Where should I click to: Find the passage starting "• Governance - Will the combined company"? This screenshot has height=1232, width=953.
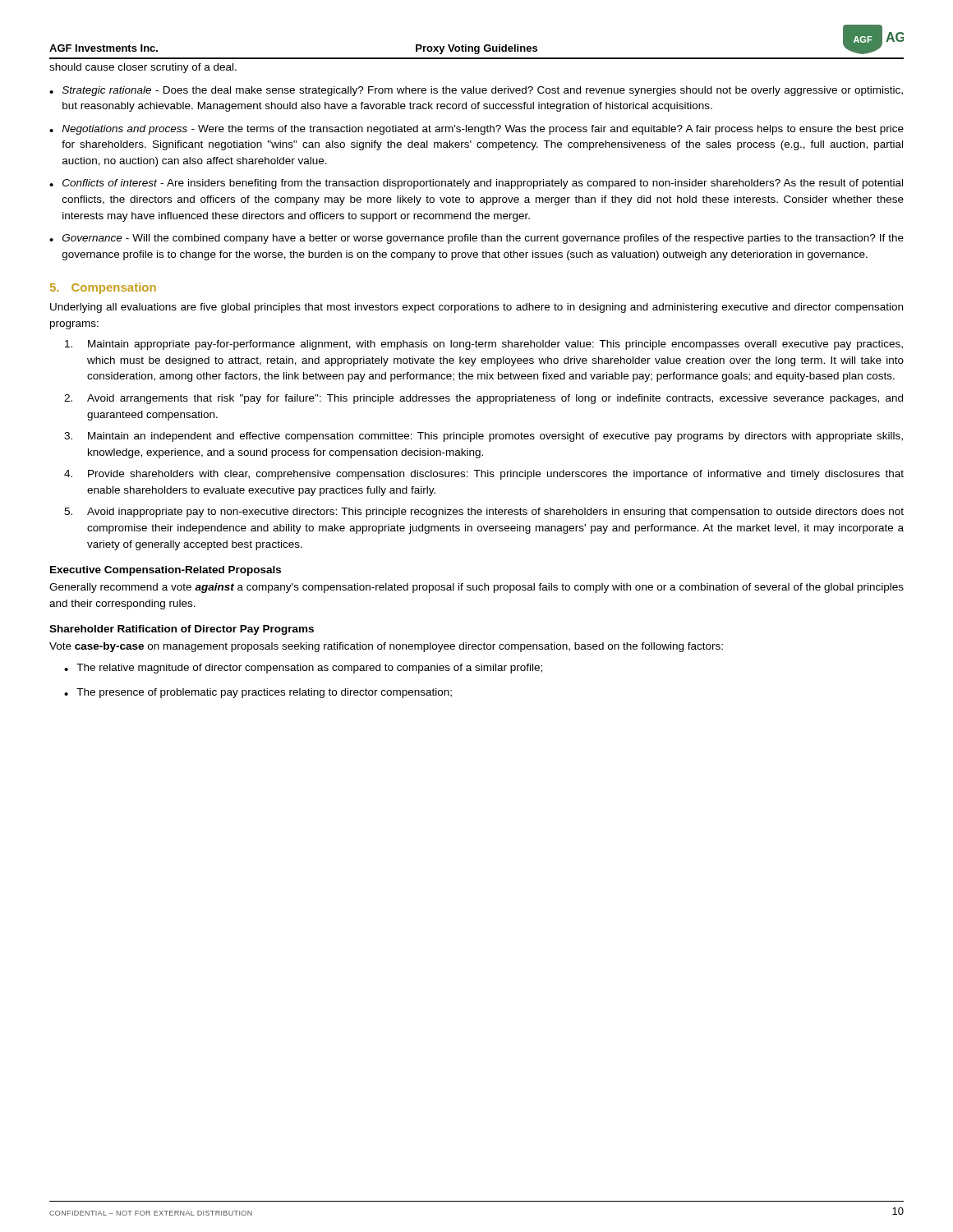pyautogui.click(x=476, y=246)
